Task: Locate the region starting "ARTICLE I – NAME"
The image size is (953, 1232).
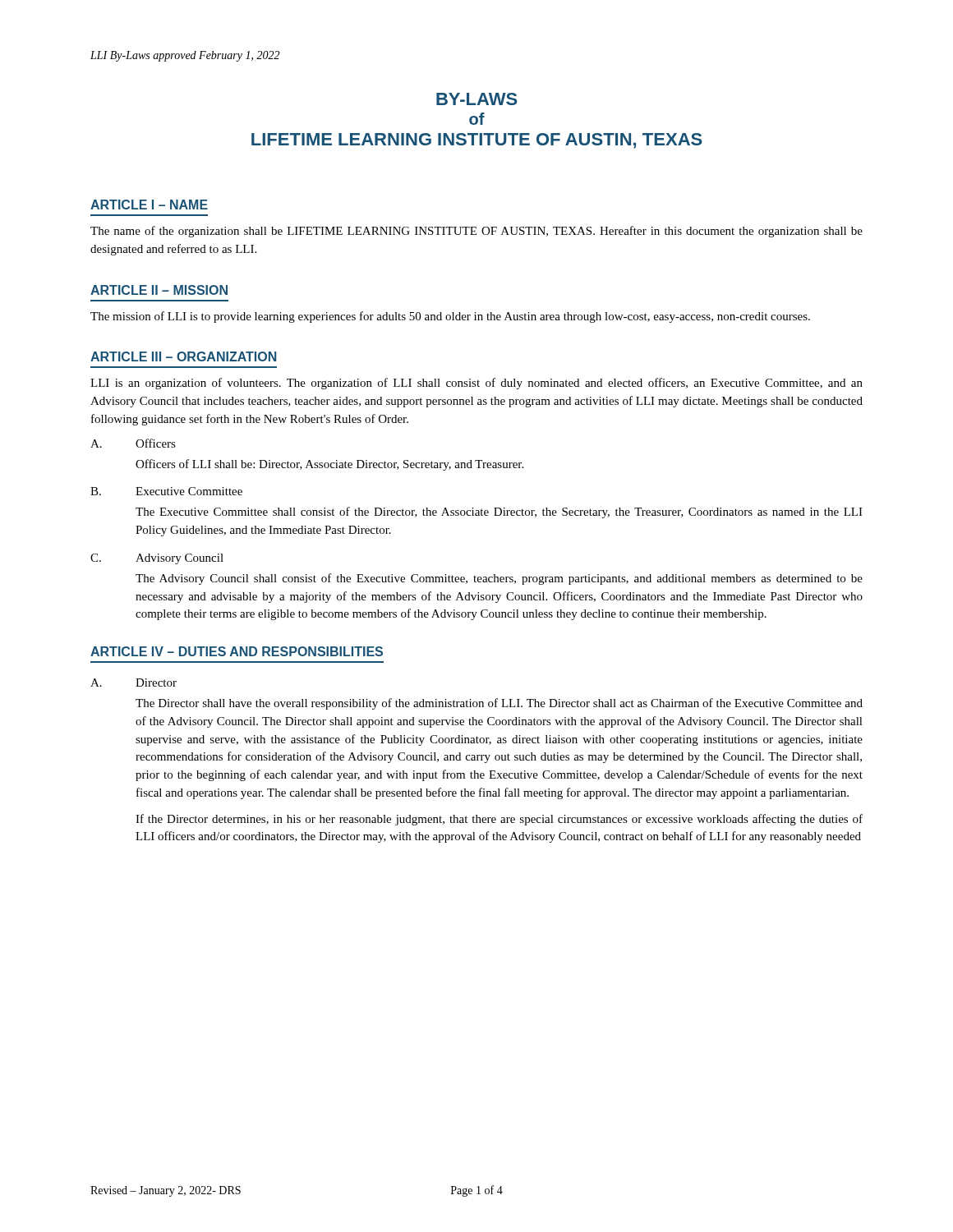Action: pyautogui.click(x=149, y=207)
